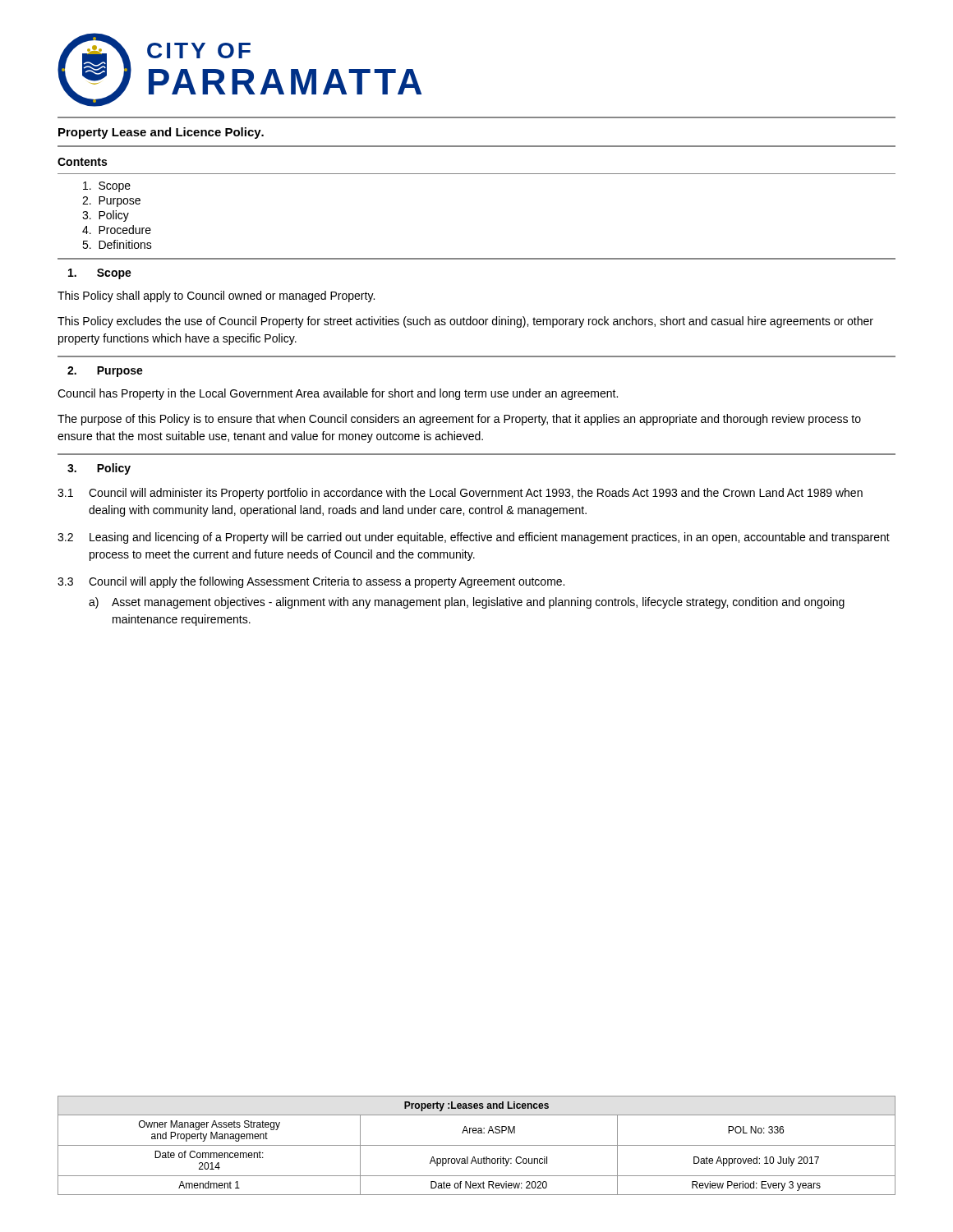Locate the table with the text "Property :Leases and Licences"
The image size is (953, 1232).
click(x=476, y=1145)
